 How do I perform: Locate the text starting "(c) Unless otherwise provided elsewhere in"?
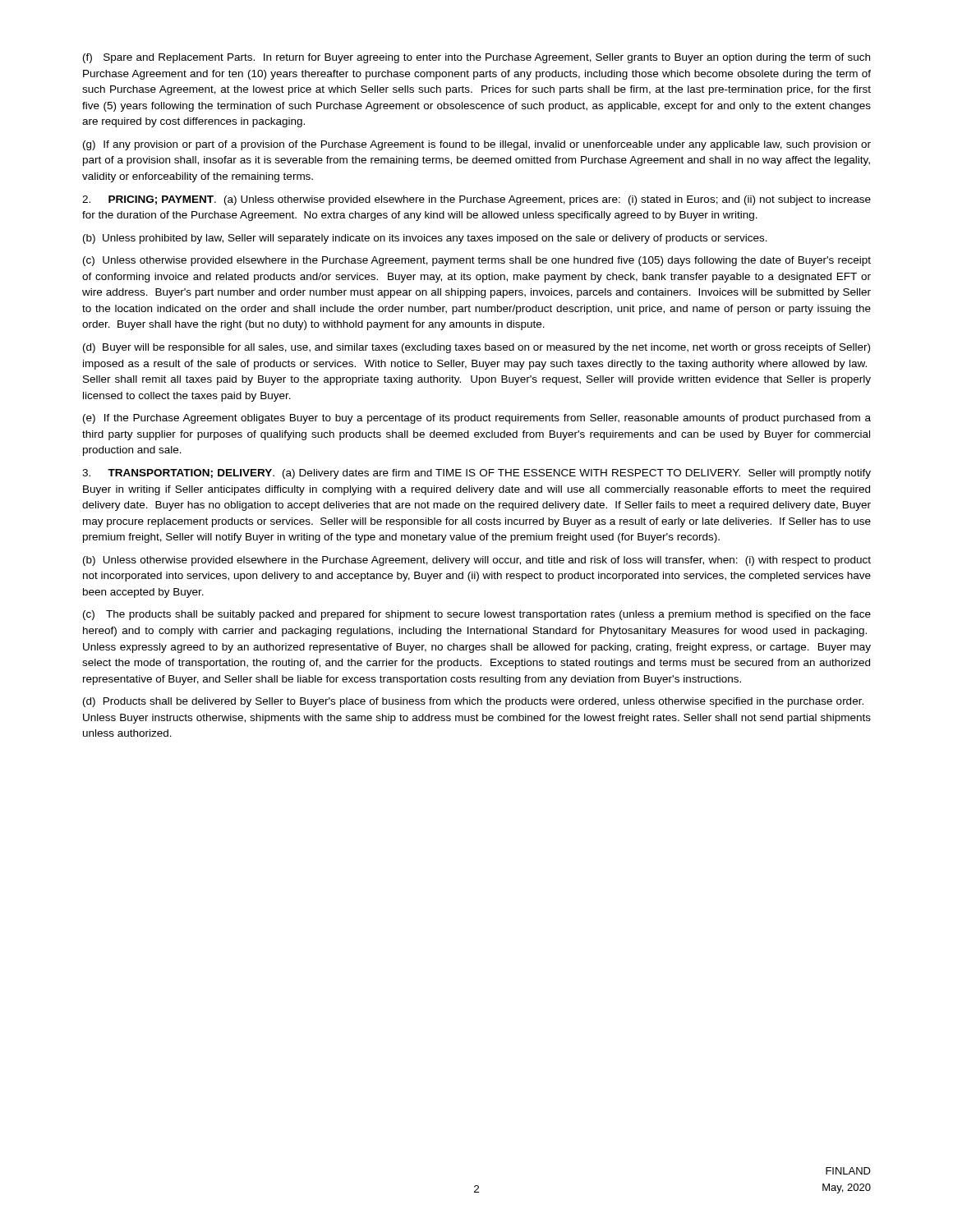pyautogui.click(x=476, y=292)
